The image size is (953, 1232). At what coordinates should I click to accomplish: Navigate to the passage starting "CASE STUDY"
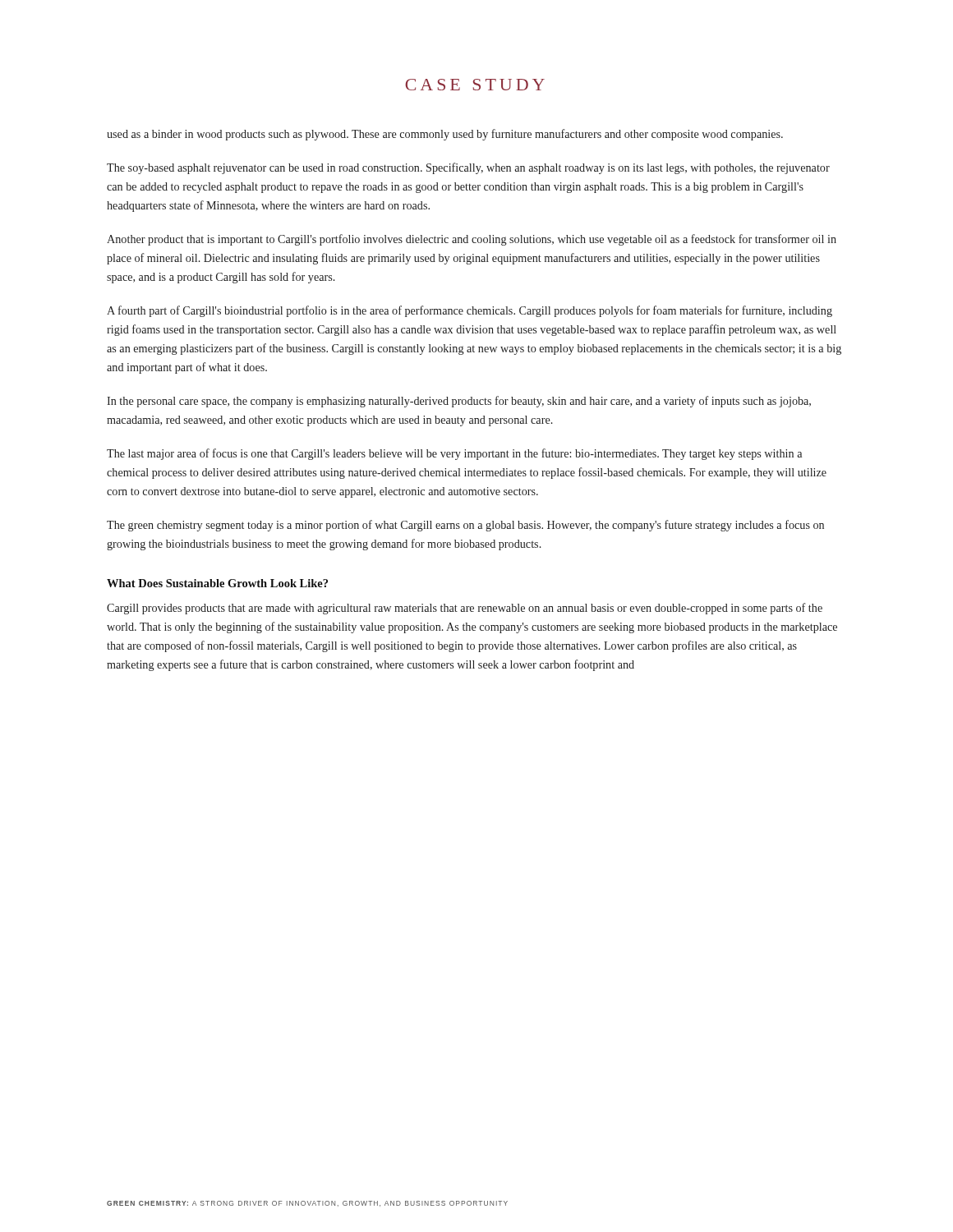click(x=476, y=85)
